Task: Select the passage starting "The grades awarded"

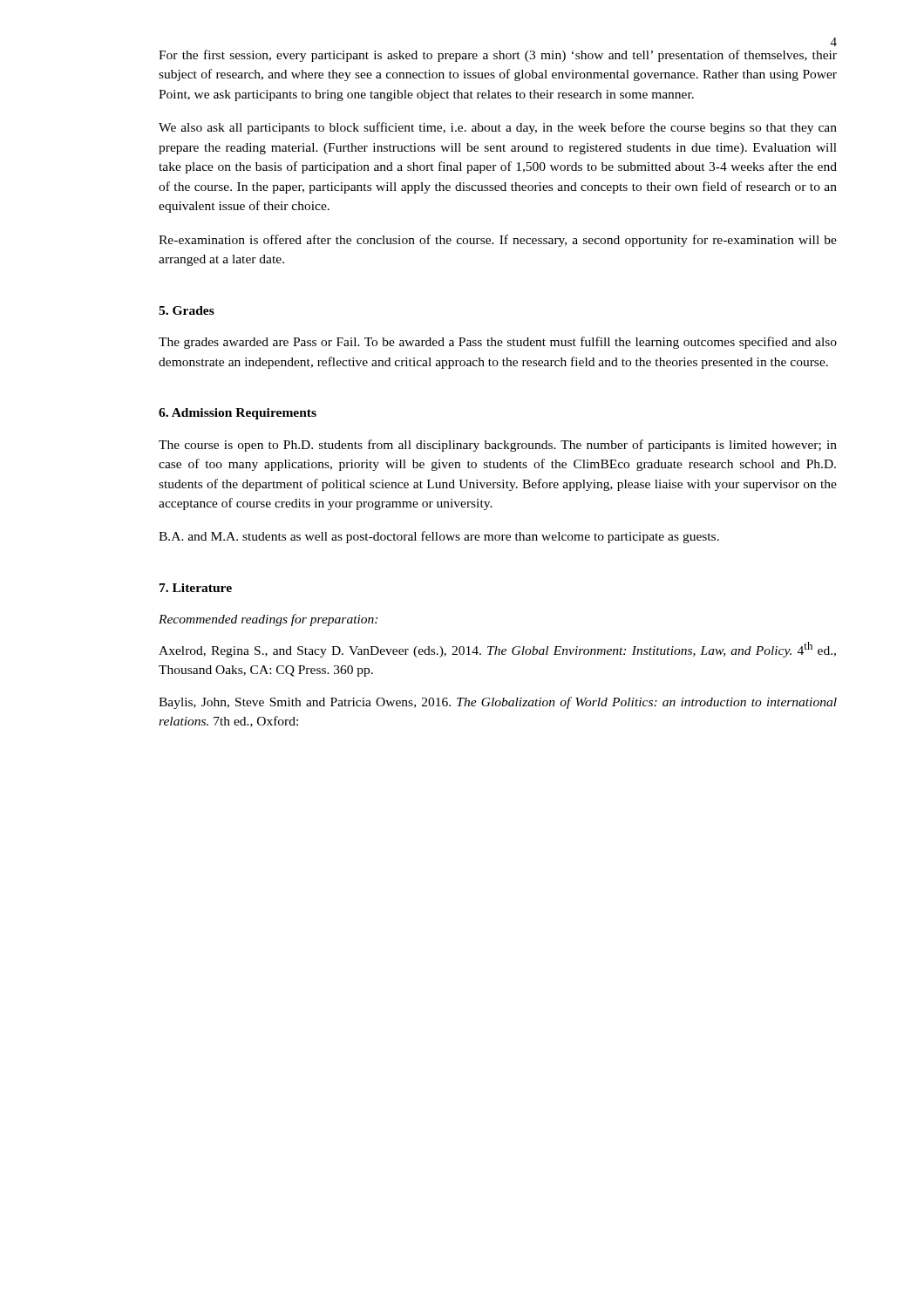Action: 498,352
